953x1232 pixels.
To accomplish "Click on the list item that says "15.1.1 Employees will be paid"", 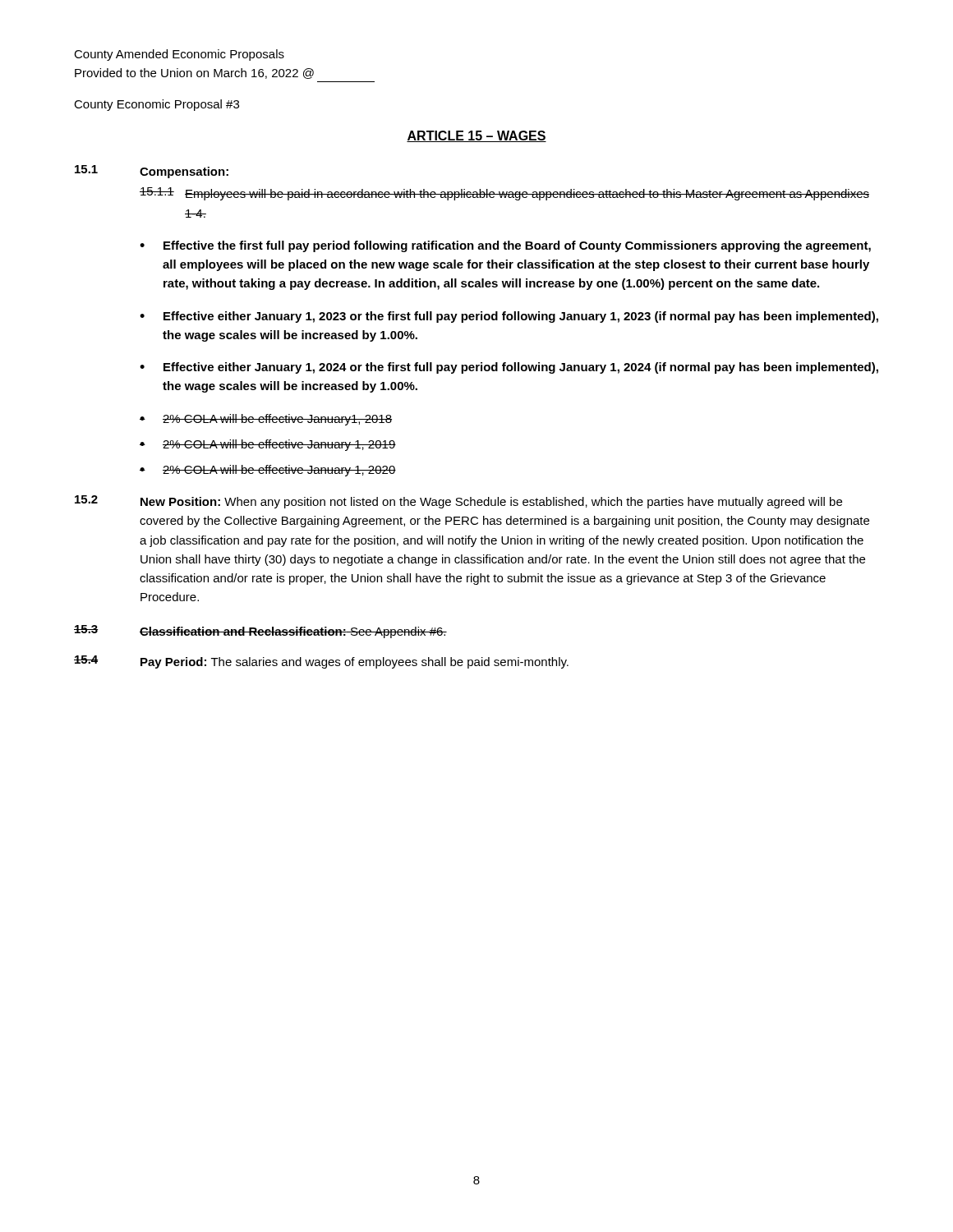I will point(509,203).
